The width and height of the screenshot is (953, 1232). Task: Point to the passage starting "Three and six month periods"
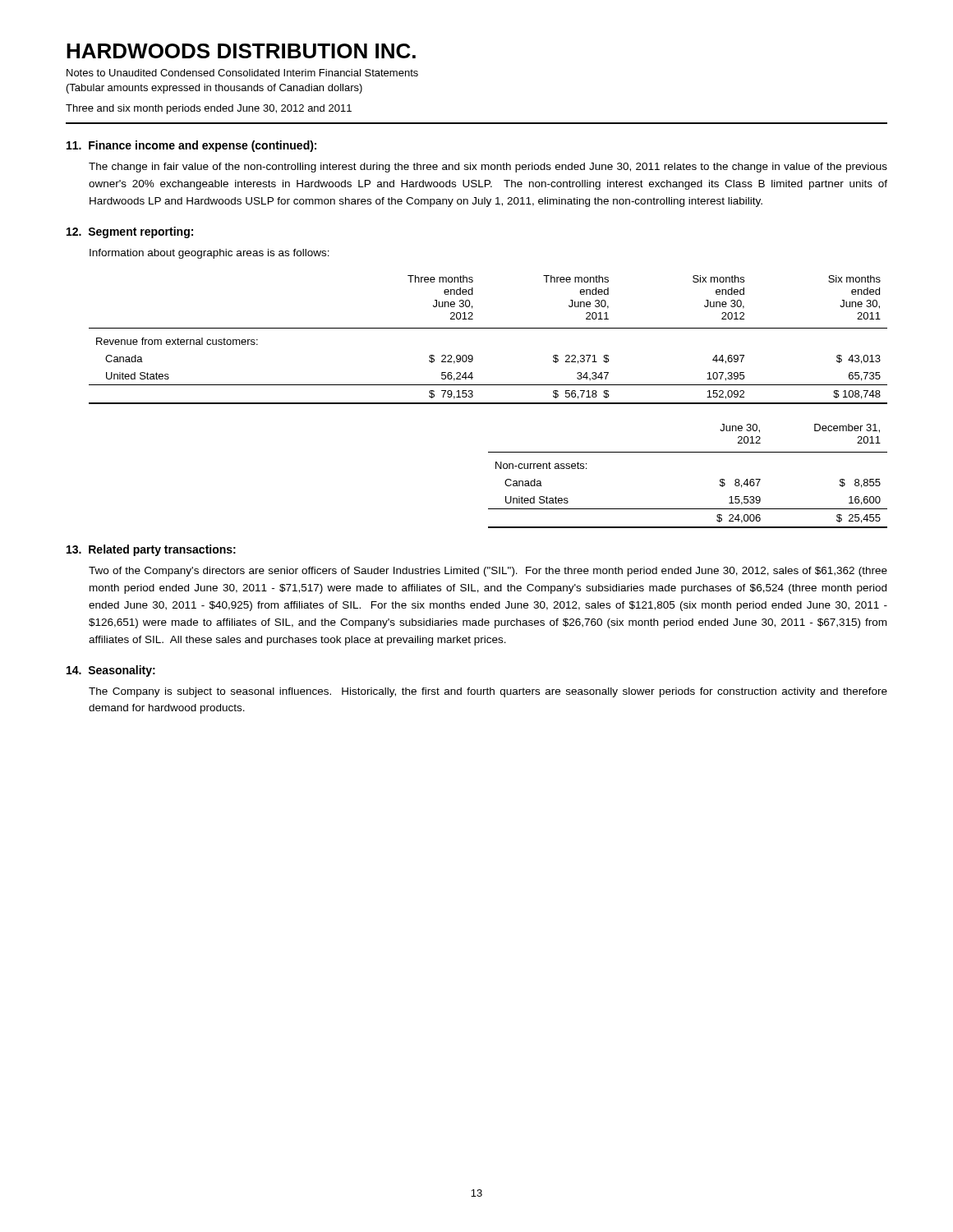pyautogui.click(x=209, y=108)
